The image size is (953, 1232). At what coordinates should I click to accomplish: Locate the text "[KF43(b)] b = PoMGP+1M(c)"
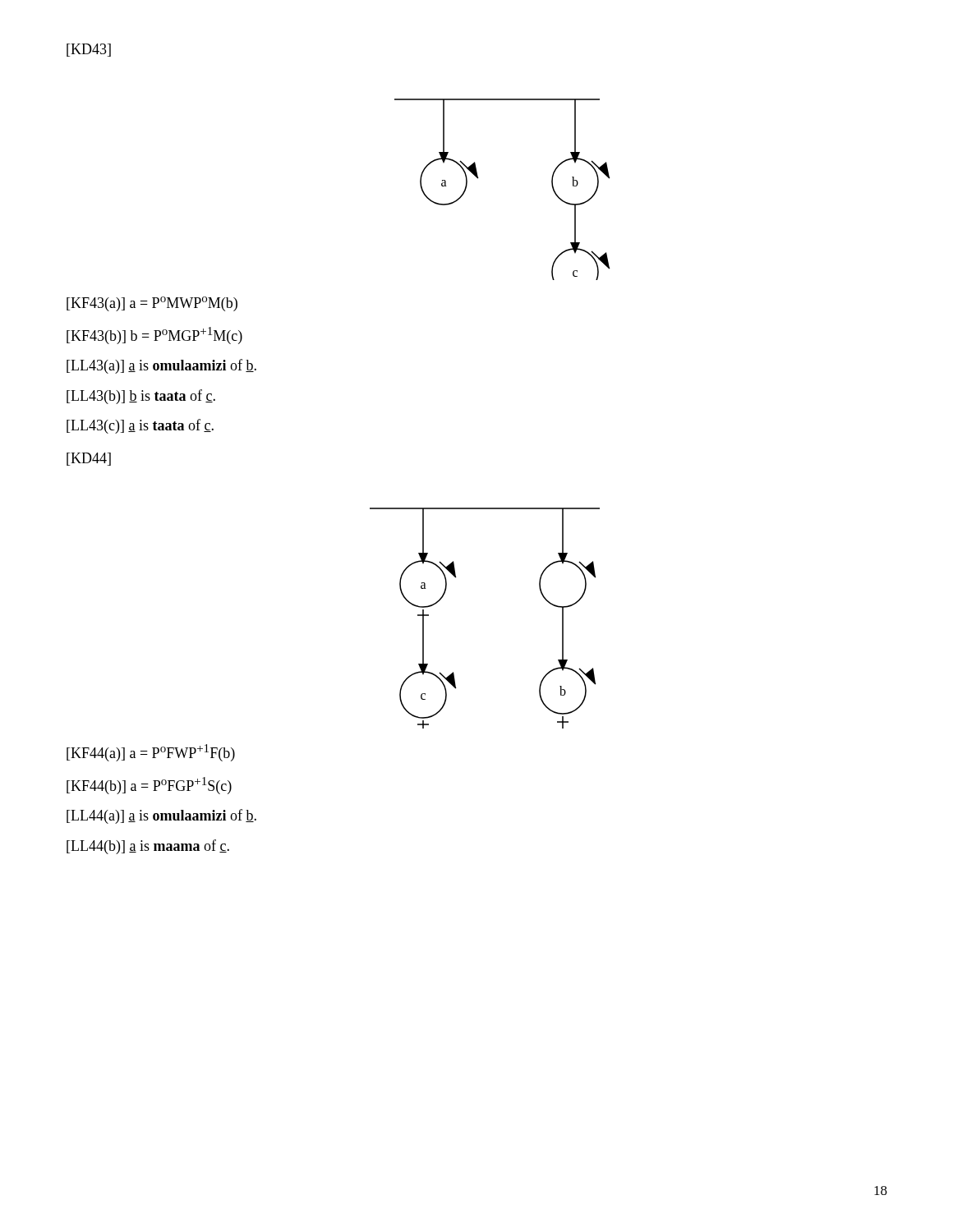(x=154, y=334)
